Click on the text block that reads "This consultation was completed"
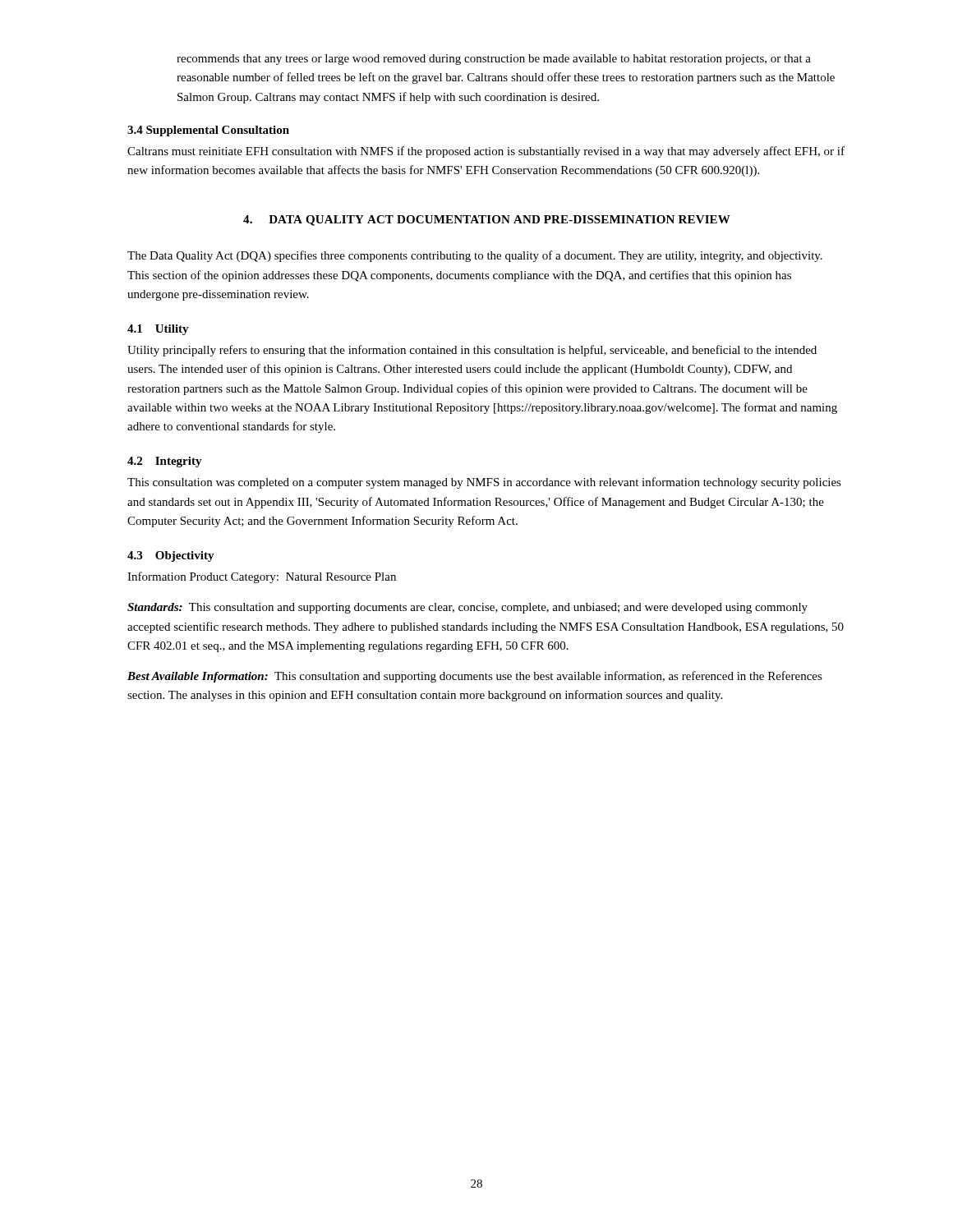Screen dimensions: 1232x953 click(x=484, y=501)
